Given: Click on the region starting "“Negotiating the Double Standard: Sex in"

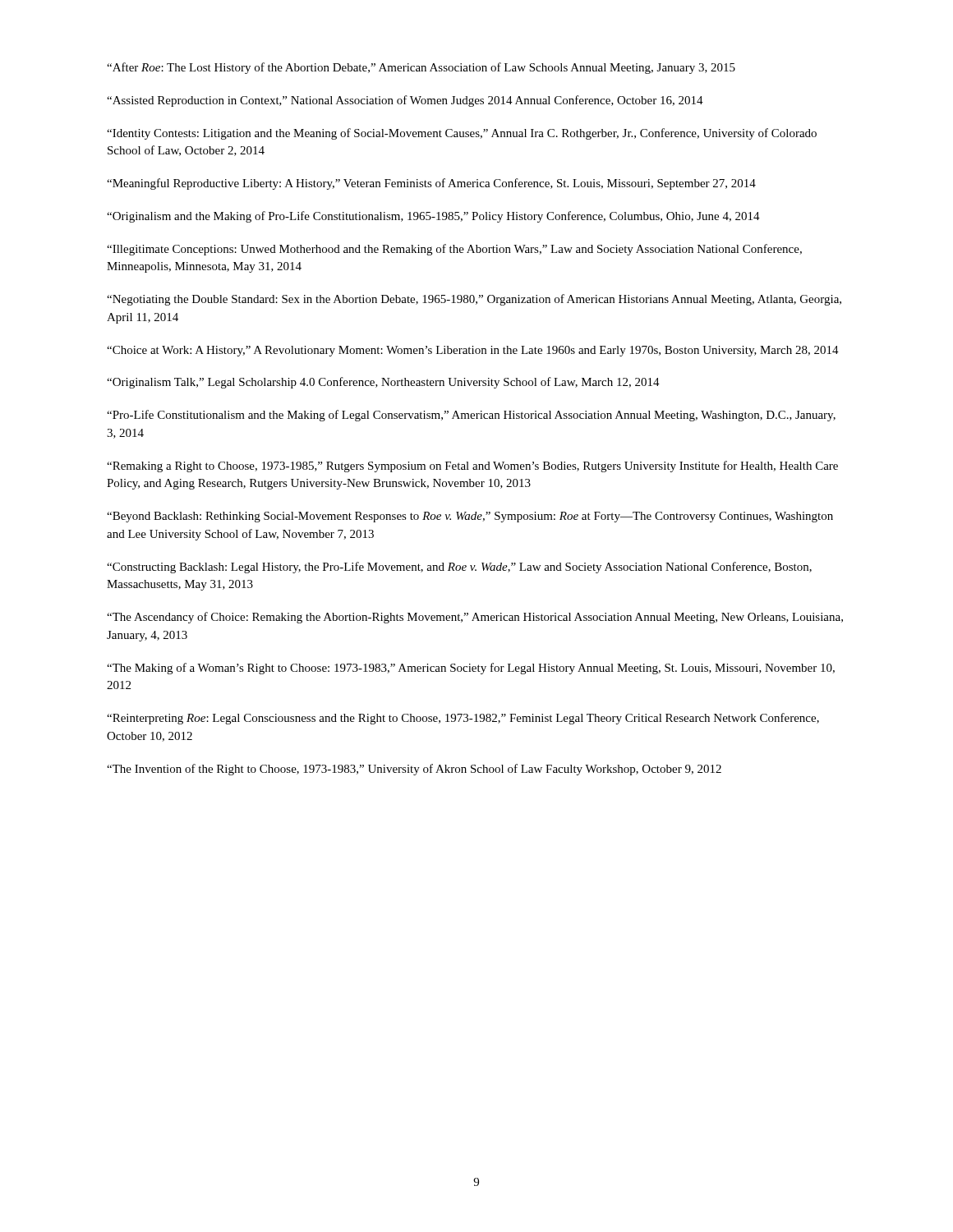Looking at the screenshot, I should [x=474, y=308].
